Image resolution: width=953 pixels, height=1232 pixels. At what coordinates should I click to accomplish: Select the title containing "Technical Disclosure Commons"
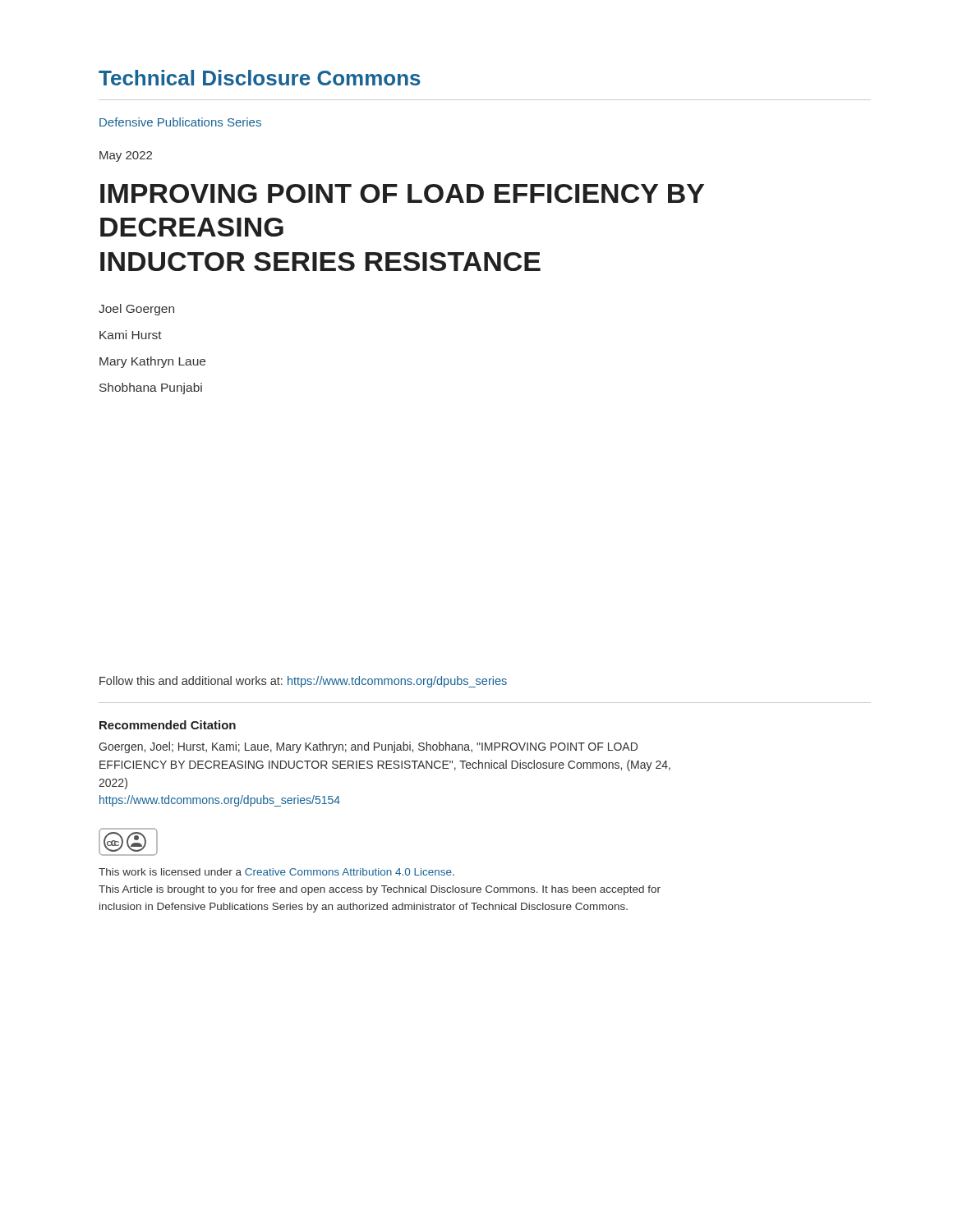[x=260, y=78]
